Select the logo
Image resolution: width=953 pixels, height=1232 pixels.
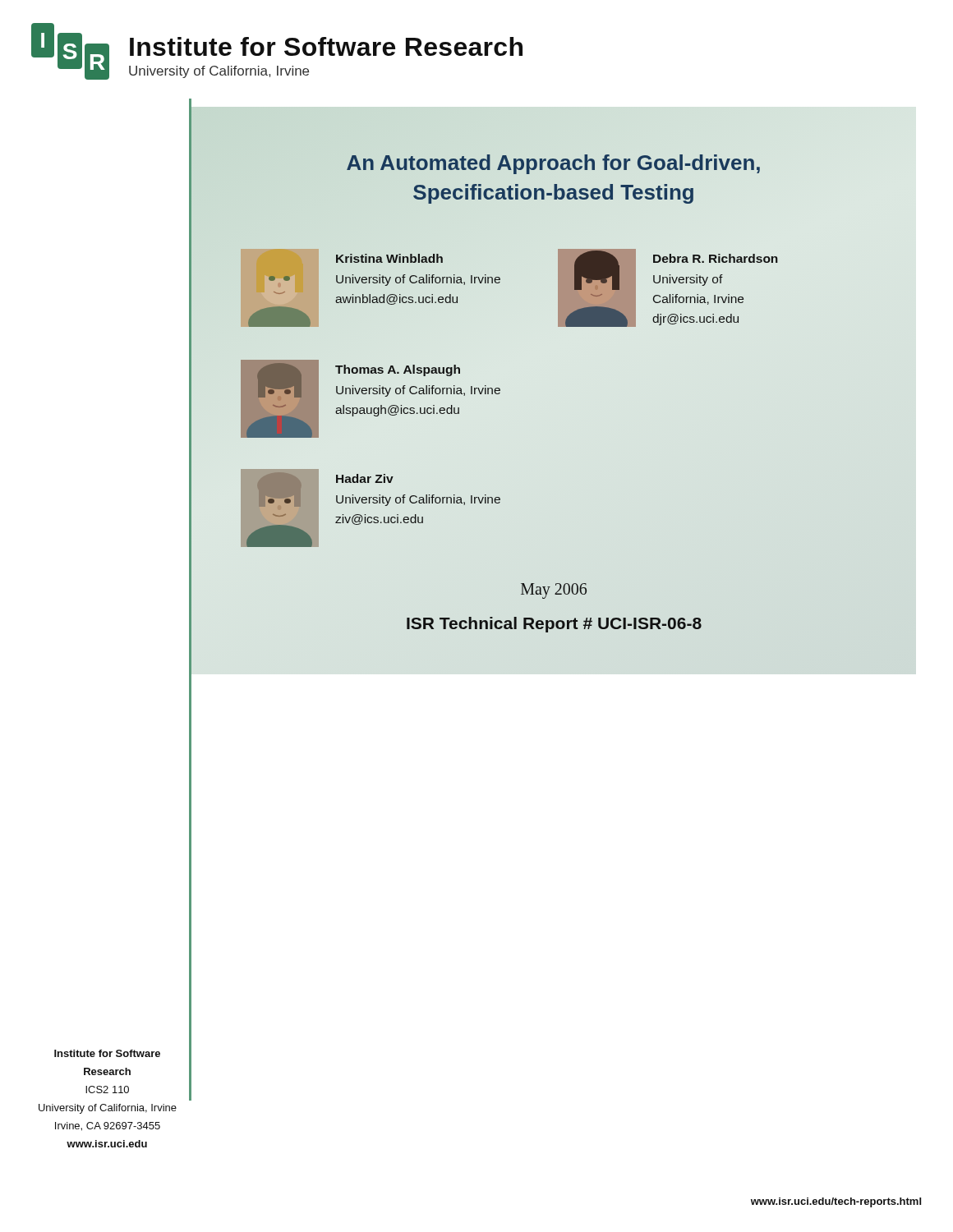coord(72,56)
